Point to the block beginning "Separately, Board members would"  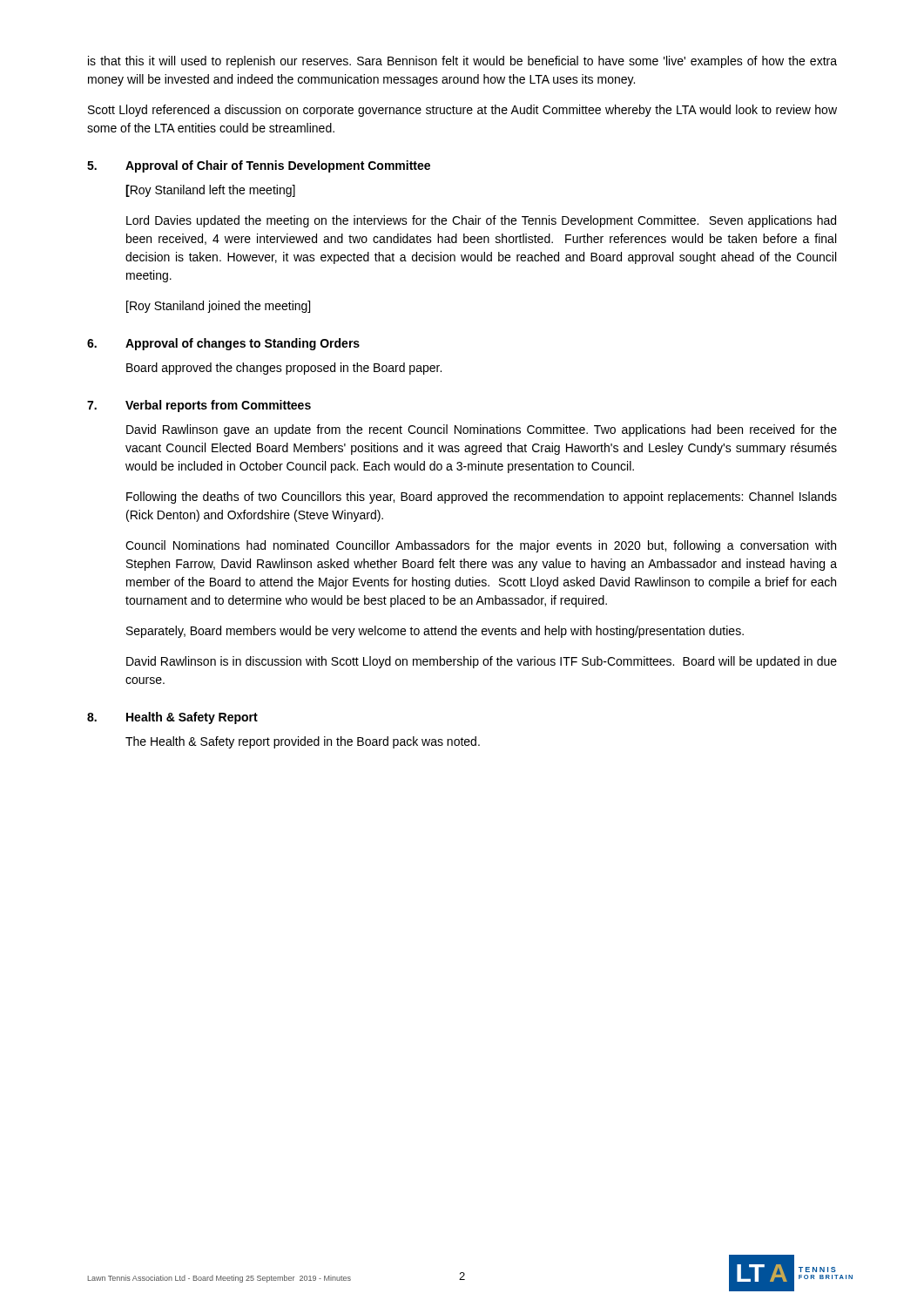(x=435, y=631)
